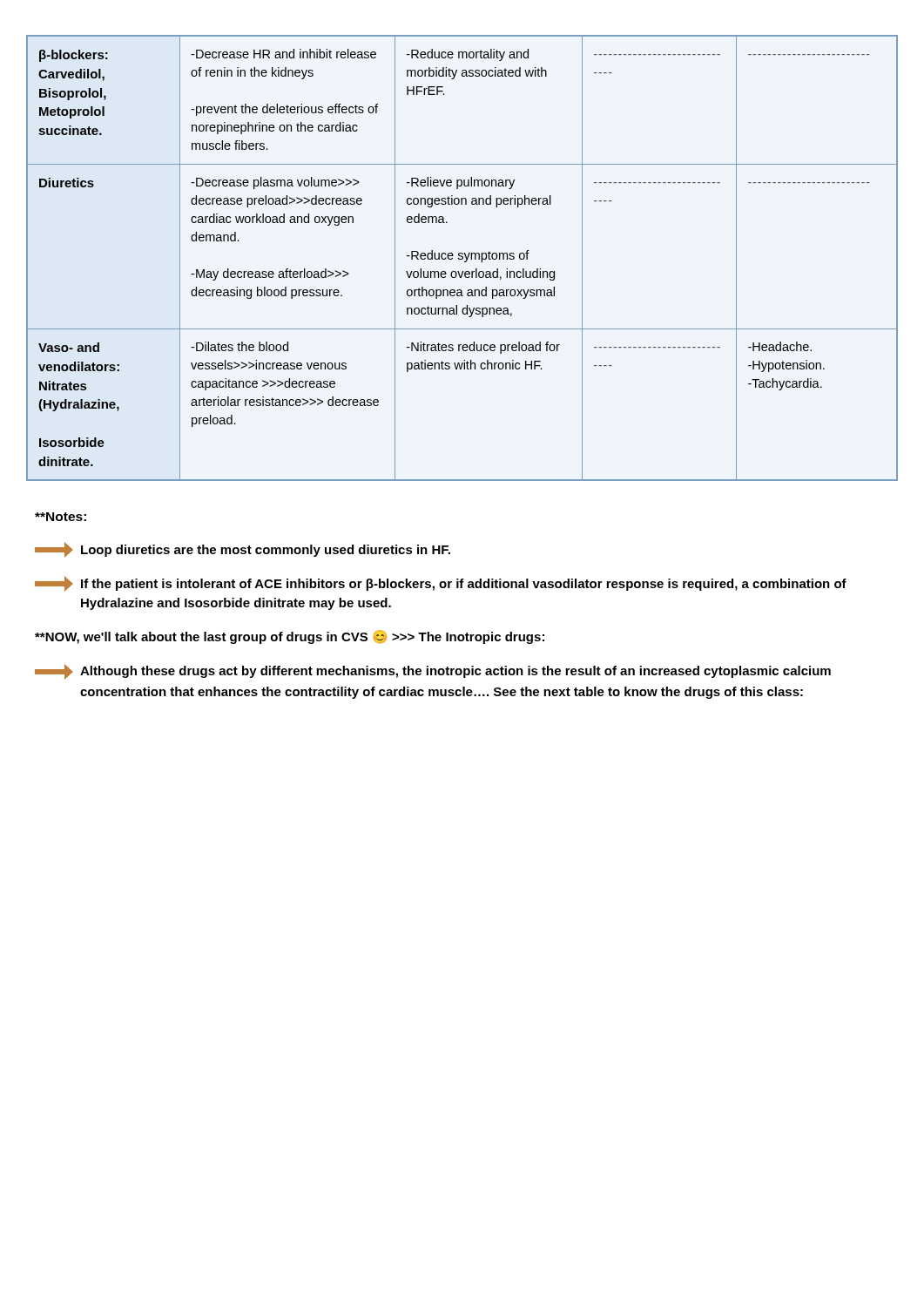Click on the text block that says "Although these drugs"
Viewport: 924px width, 1307px height.
coord(462,682)
